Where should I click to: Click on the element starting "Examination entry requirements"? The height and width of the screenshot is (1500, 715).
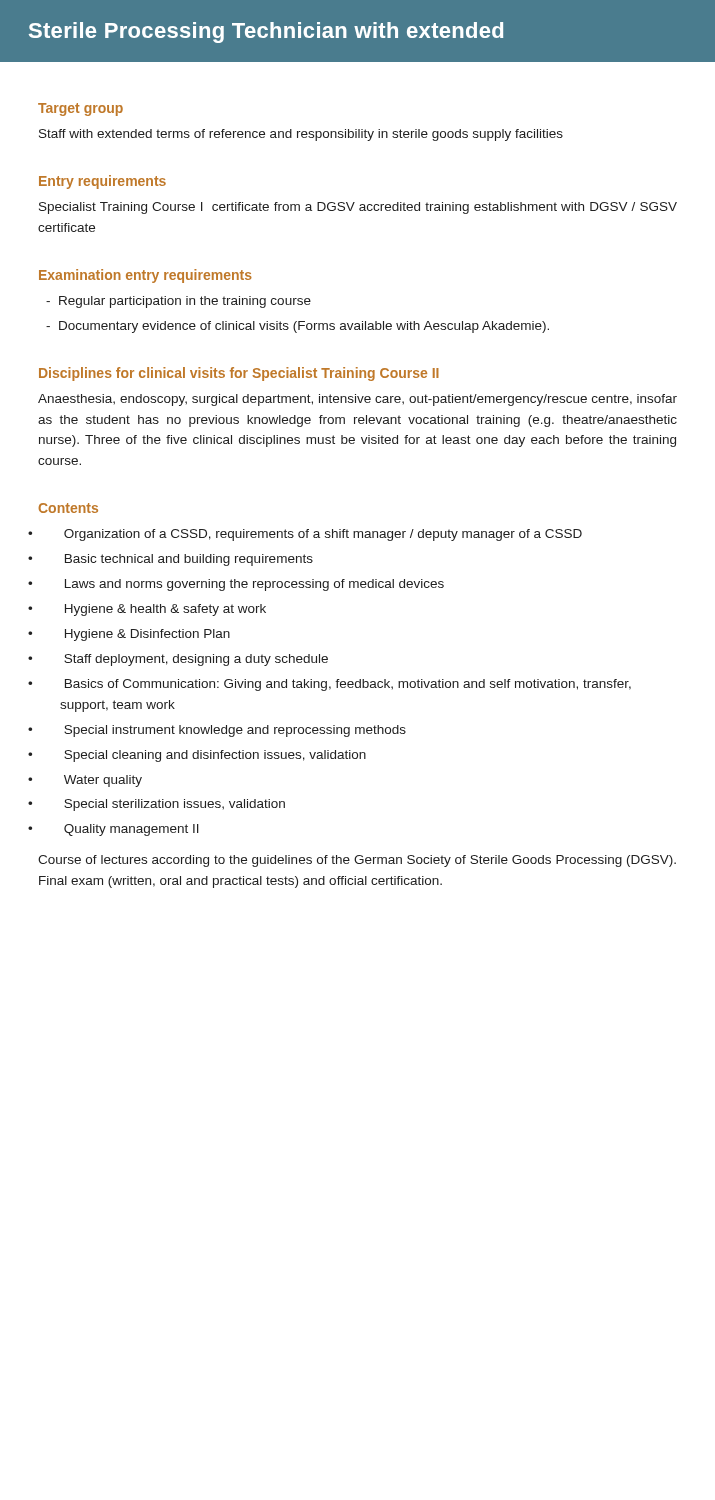coord(145,275)
